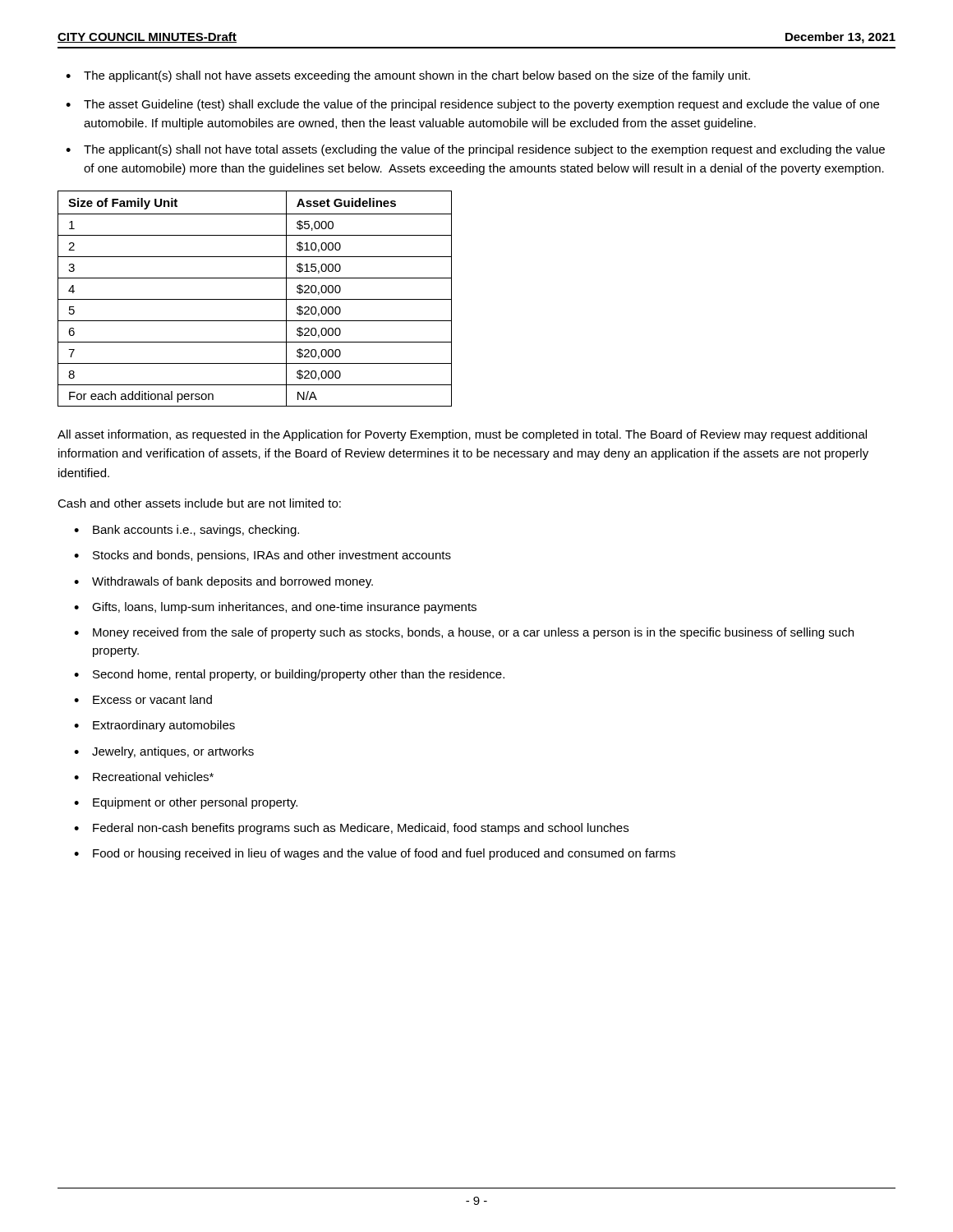Screen dimensions: 1232x953
Task: Find the table that mentions "For each additional"
Action: point(476,299)
